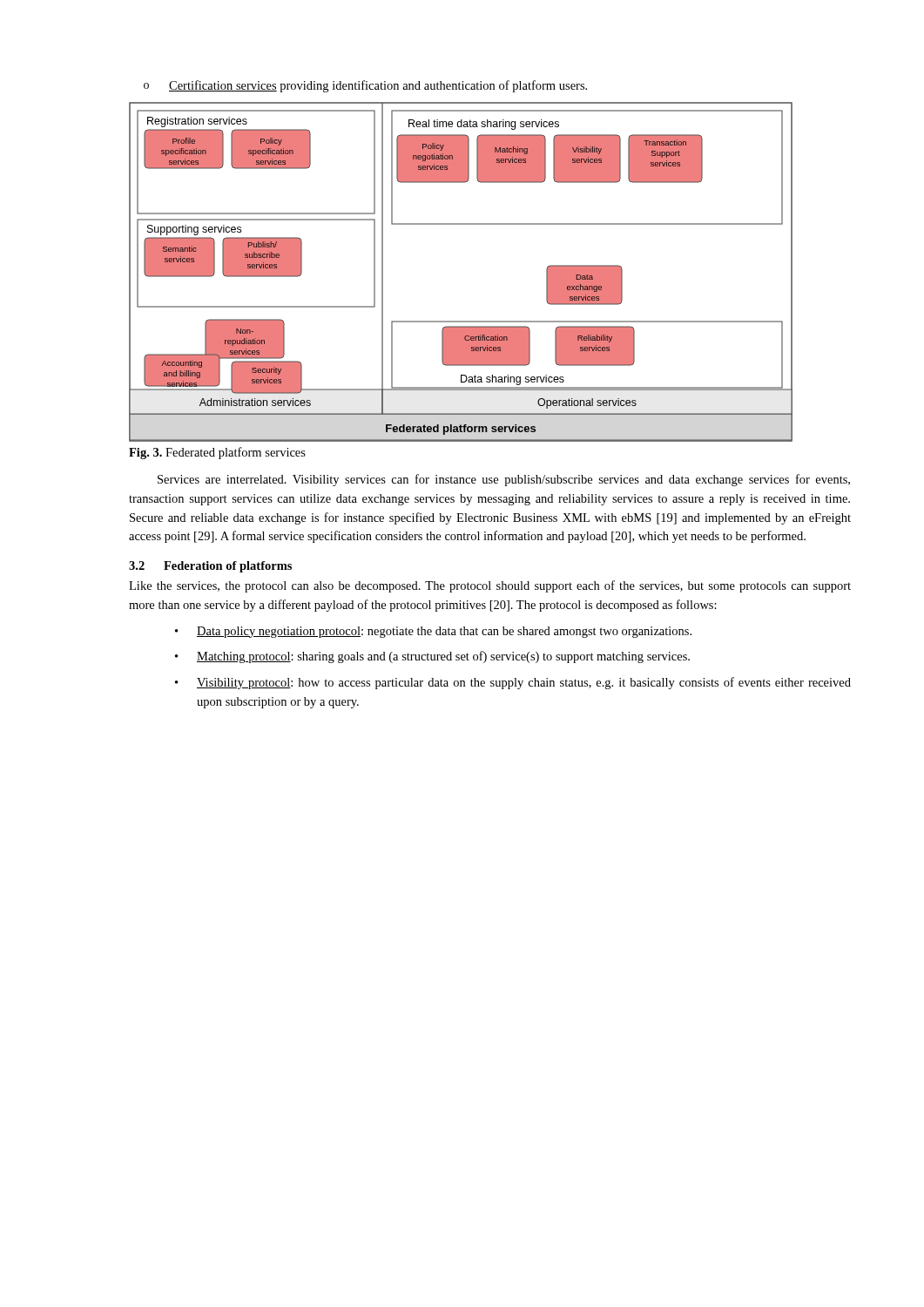Viewport: 924px width, 1307px height.
Task: Point to the block starting "Like the services, the"
Action: tap(490, 595)
